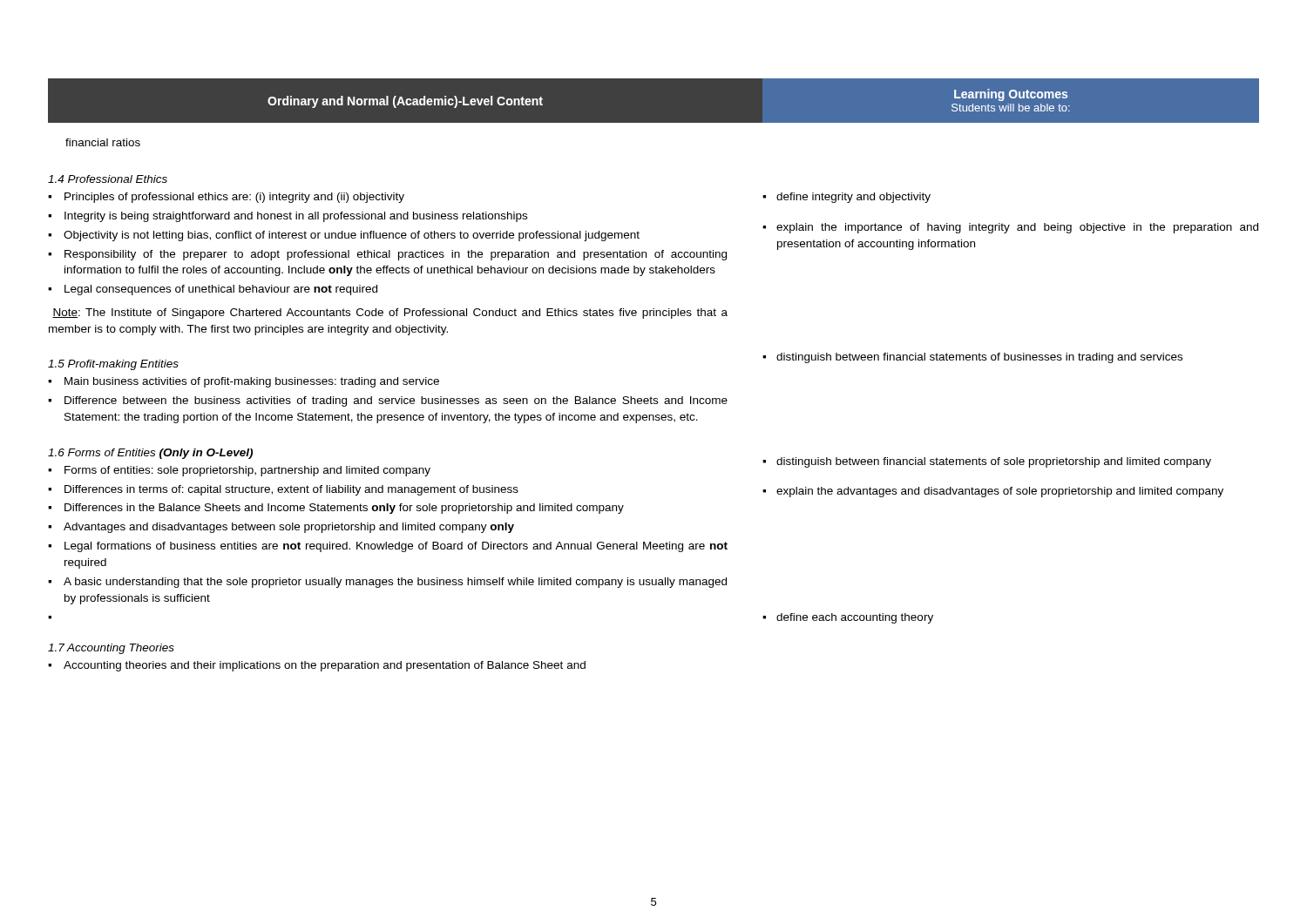
Task: Navigate to the passage starting "▪ explain the importance of having integrity"
Action: (x=1011, y=236)
